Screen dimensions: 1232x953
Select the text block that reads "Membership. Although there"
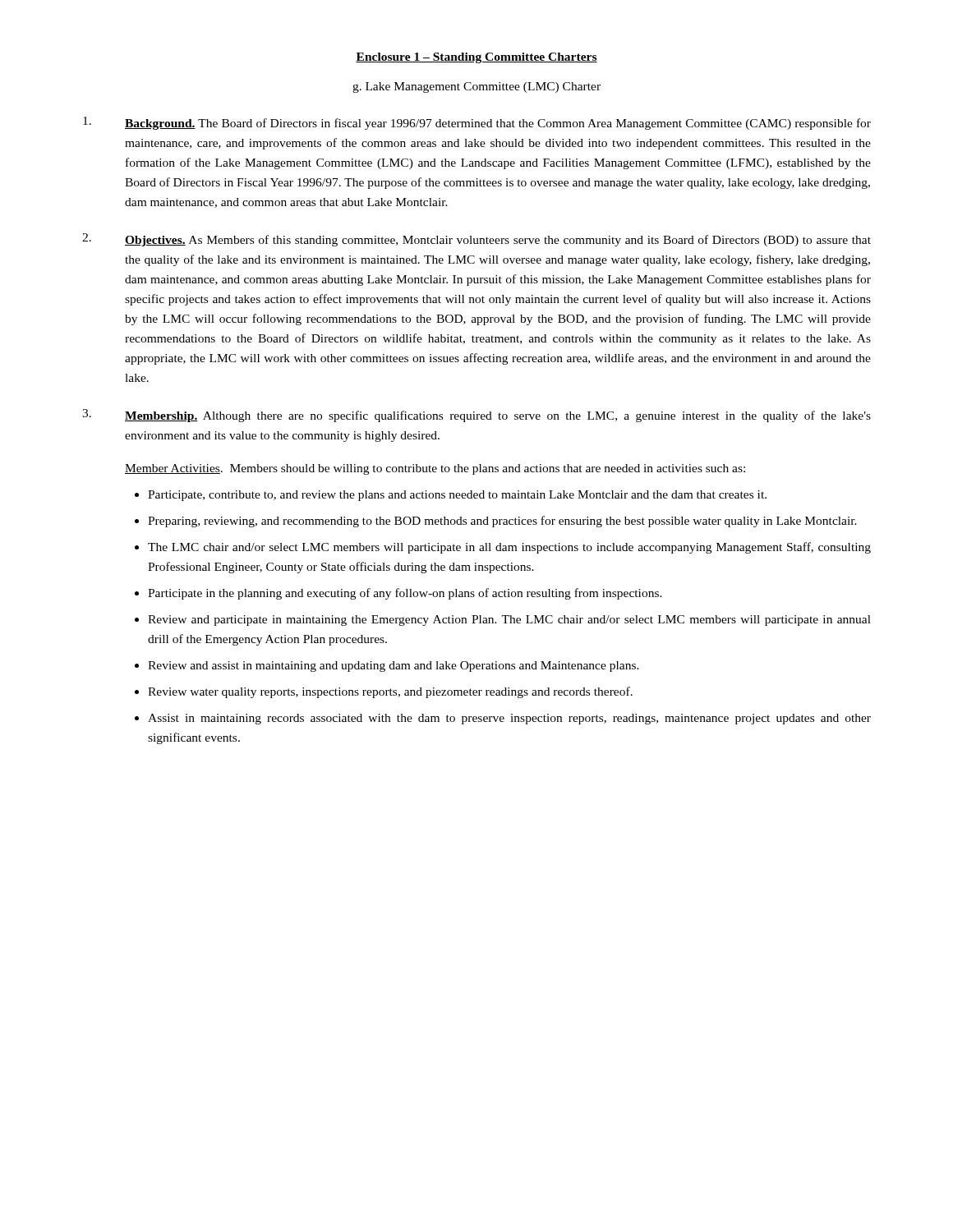coord(498,578)
